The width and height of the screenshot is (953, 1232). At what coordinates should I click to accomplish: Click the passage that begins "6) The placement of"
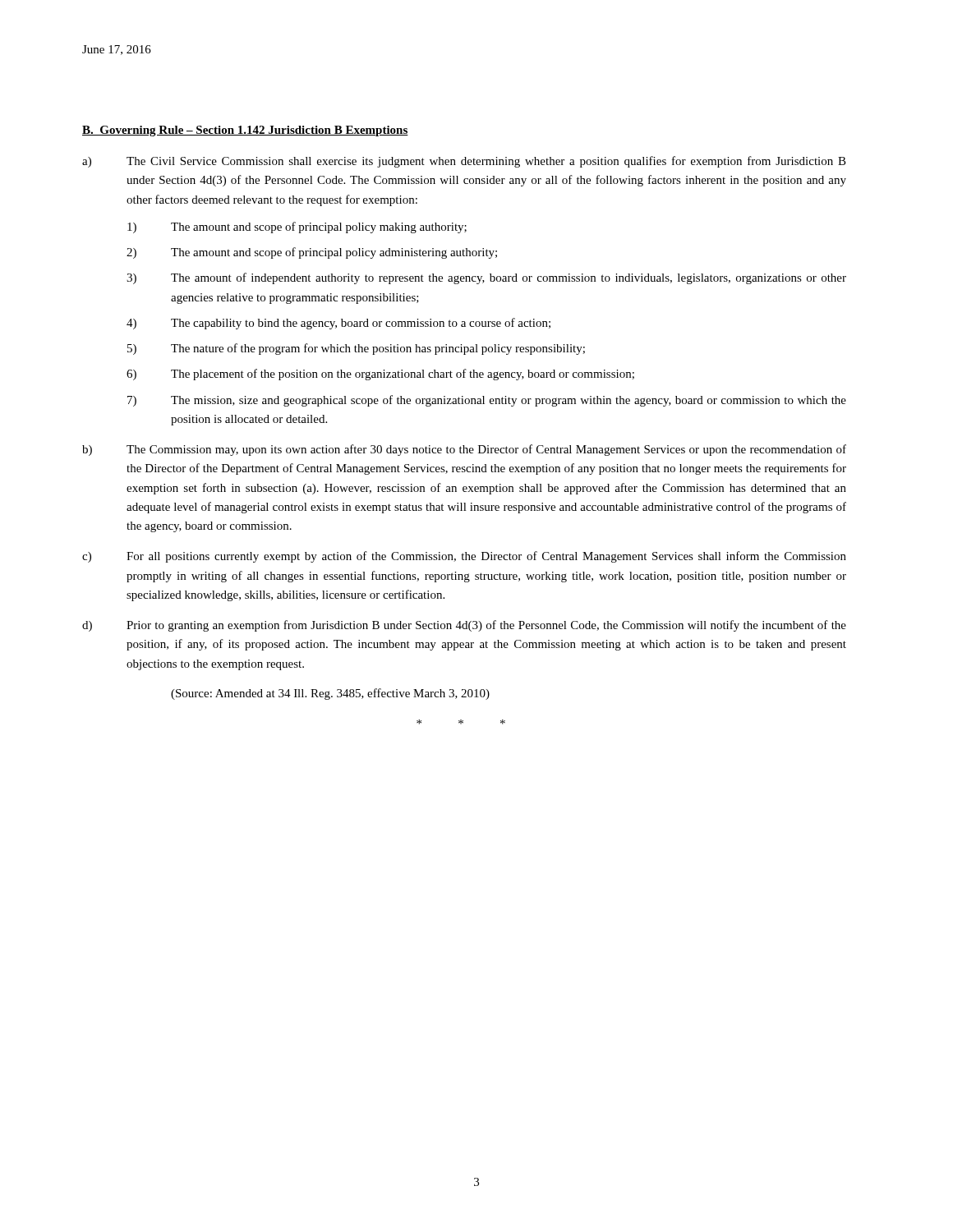(486, 374)
